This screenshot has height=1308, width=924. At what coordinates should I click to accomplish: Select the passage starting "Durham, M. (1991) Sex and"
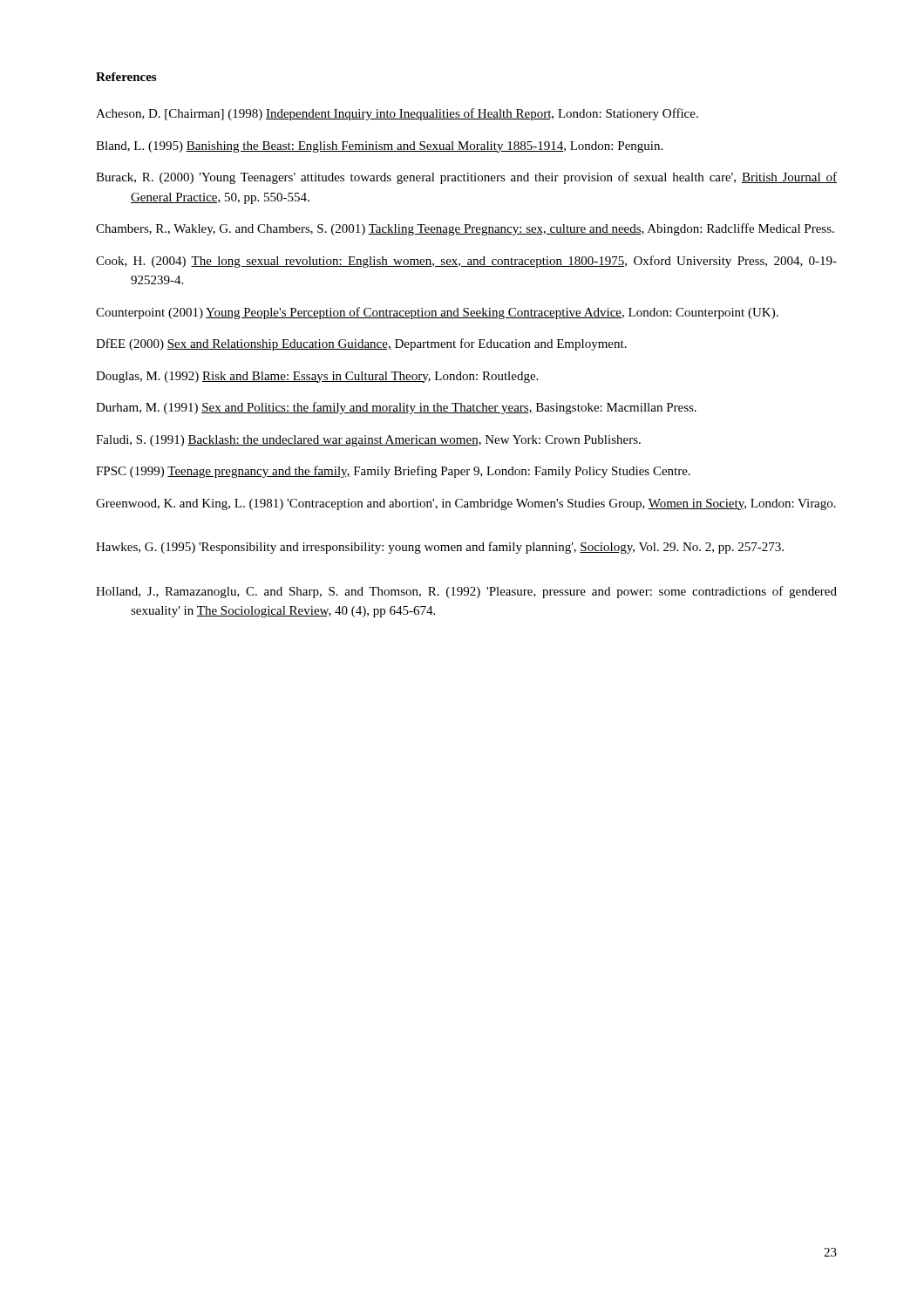396,407
